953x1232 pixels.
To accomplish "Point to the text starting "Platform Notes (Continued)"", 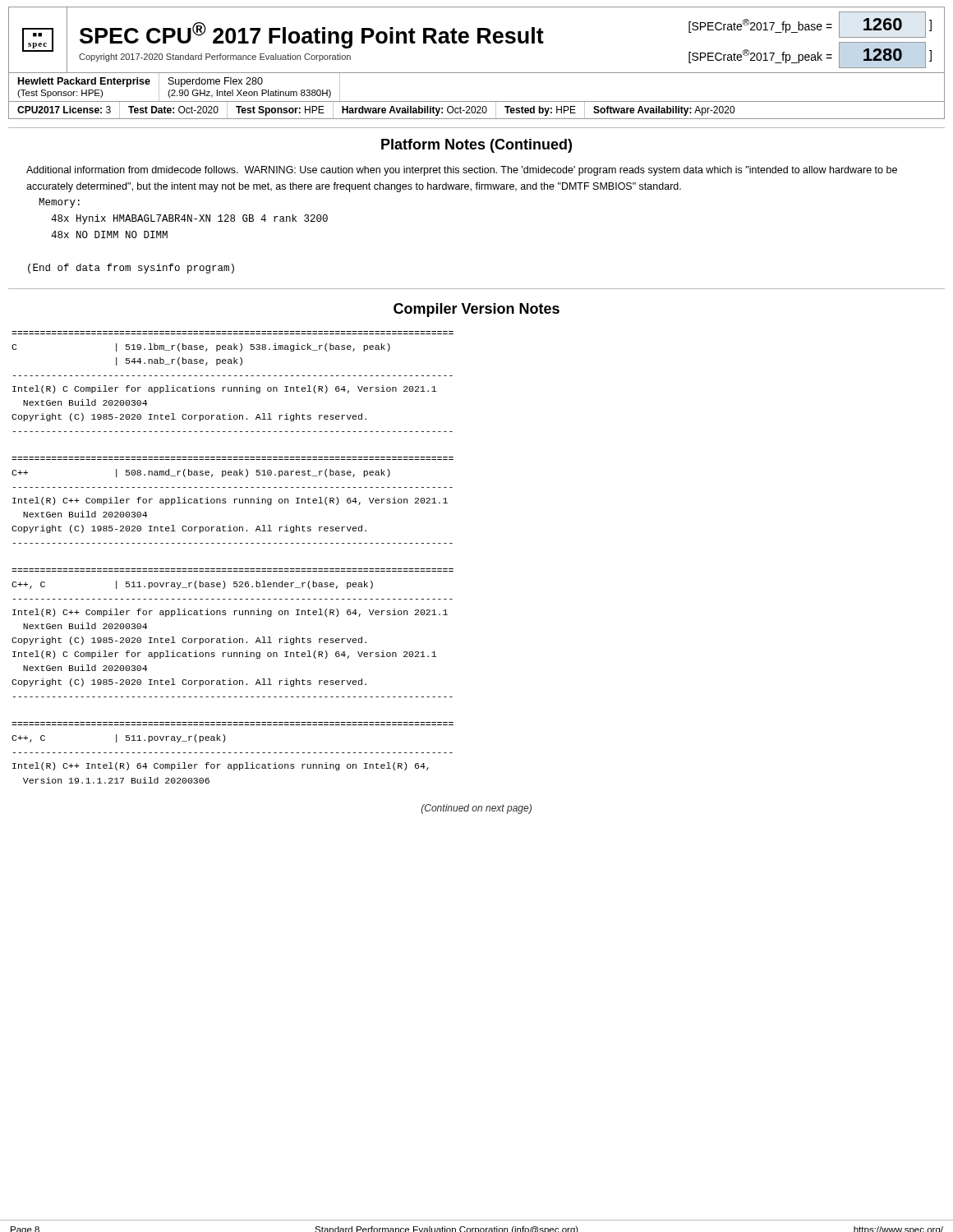I will pyautogui.click(x=476, y=145).
